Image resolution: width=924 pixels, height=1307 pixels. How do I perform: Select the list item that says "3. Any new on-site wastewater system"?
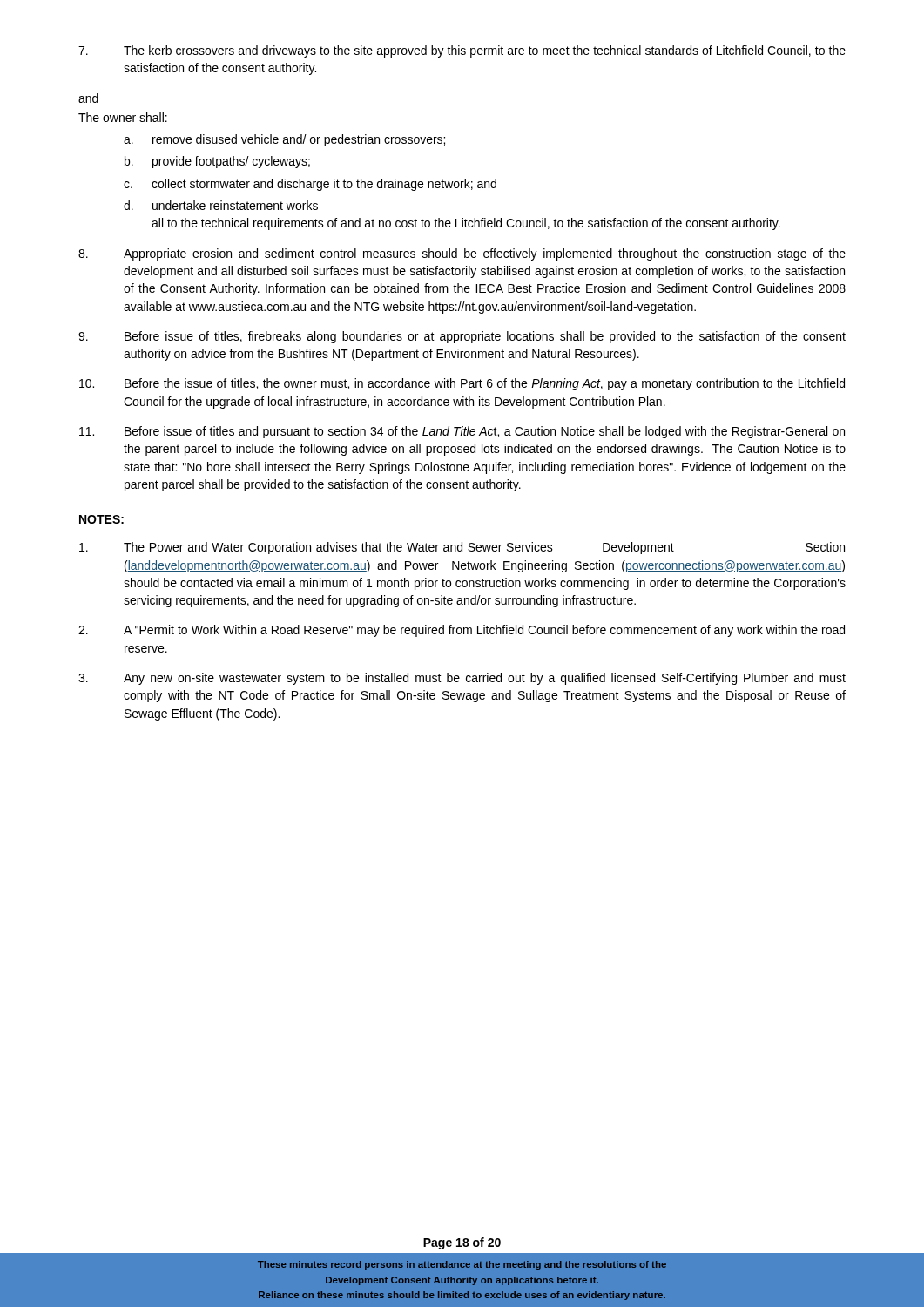[462, 696]
